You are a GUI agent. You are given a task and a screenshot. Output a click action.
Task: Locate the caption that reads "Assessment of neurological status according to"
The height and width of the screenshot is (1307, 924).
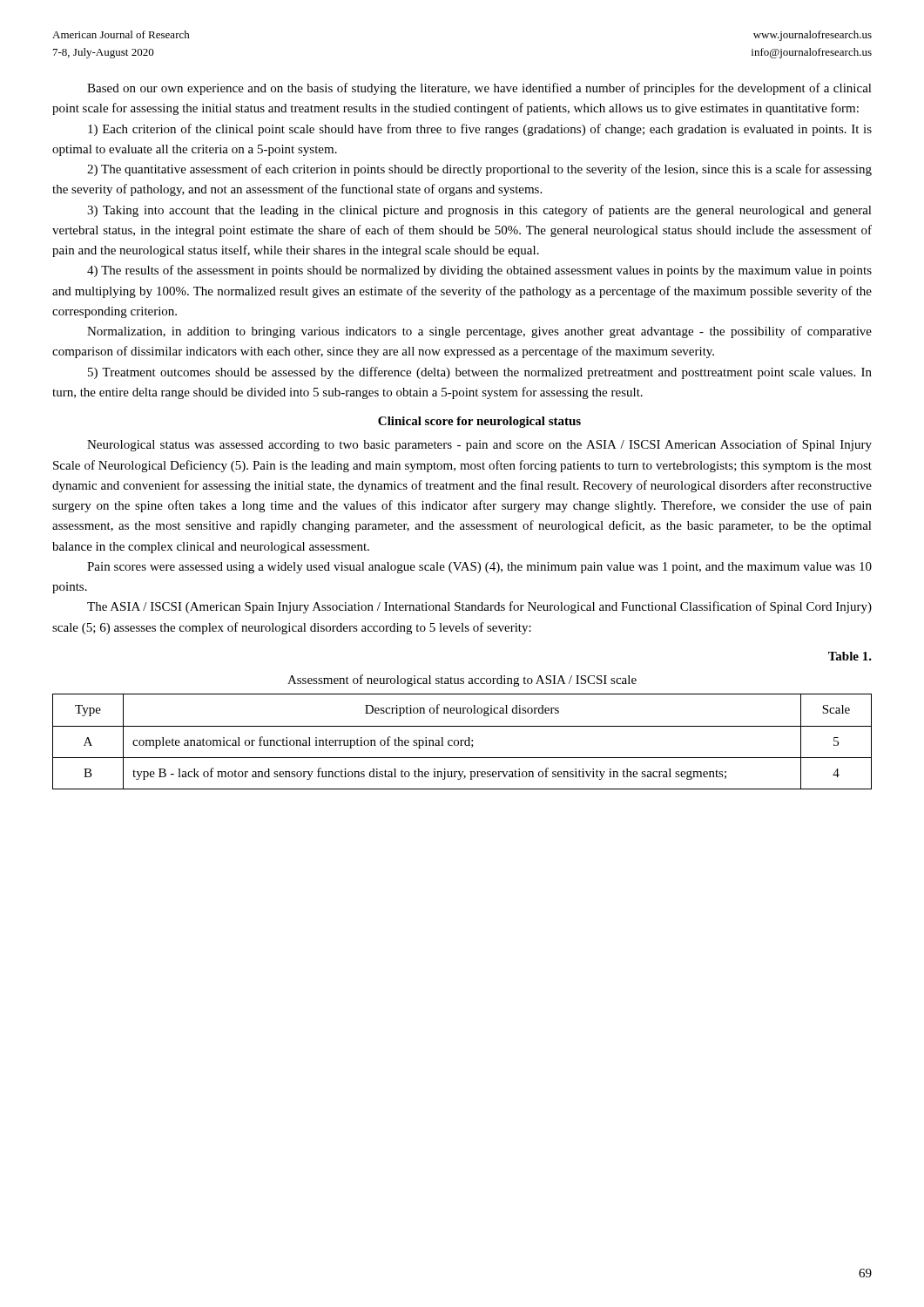click(462, 680)
